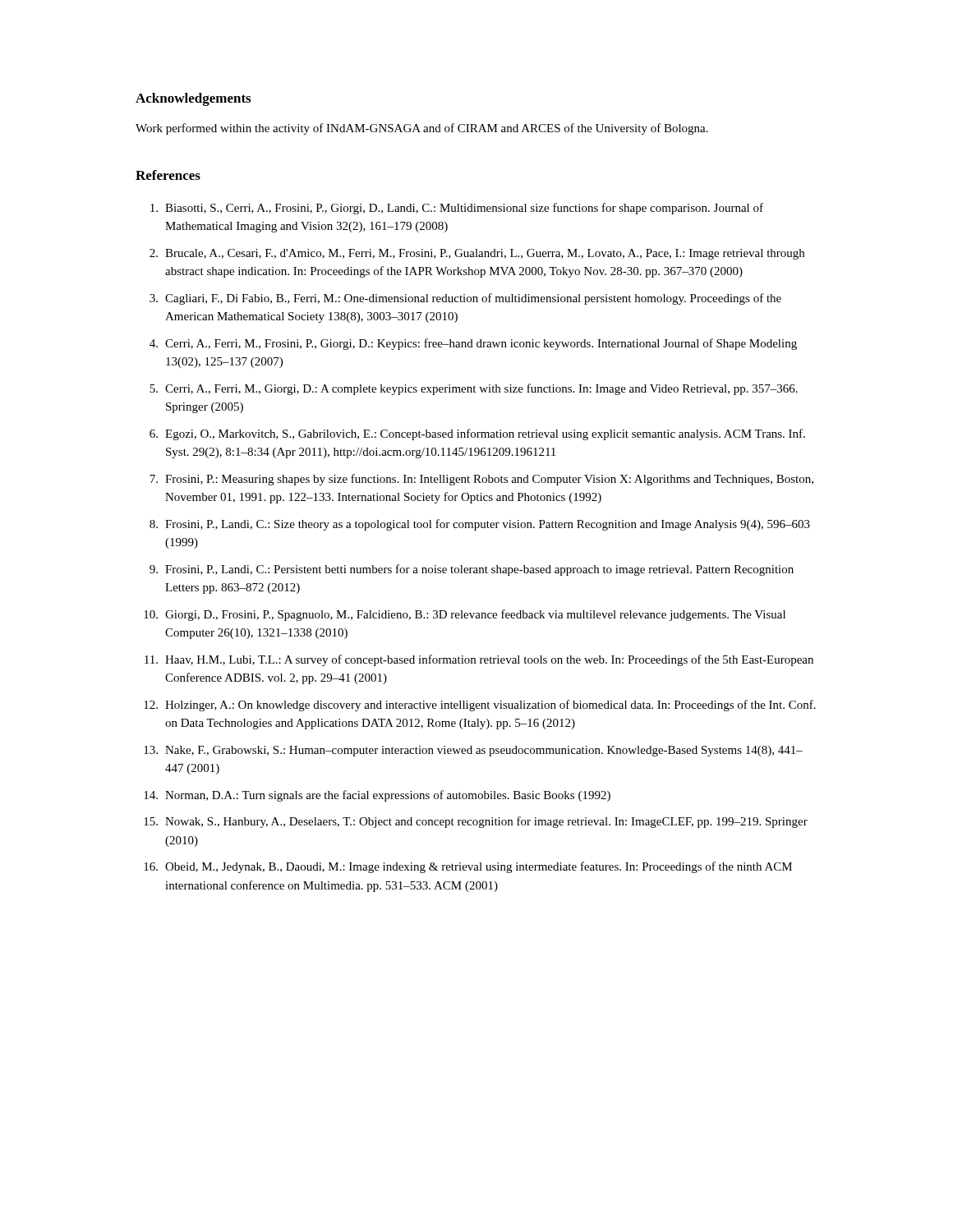Viewport: 953px width, 1232px height.
Task: Select the block starting "9. Frosini, P., Landi, C.: Persistent betti numbers"
Action: 476,578
